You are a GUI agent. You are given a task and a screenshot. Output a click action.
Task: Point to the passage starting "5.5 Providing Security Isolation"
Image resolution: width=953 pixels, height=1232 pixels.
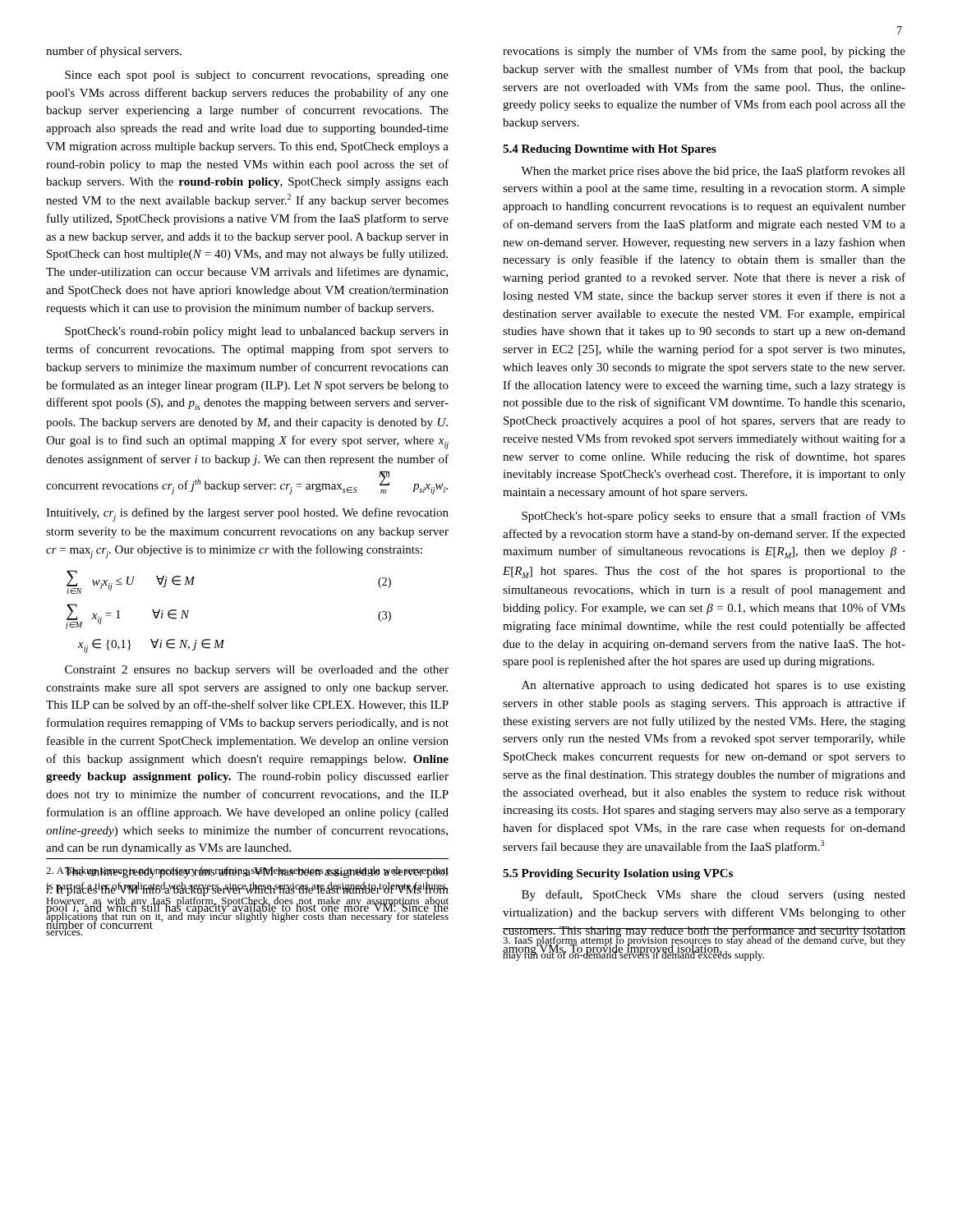click(618, 873)
